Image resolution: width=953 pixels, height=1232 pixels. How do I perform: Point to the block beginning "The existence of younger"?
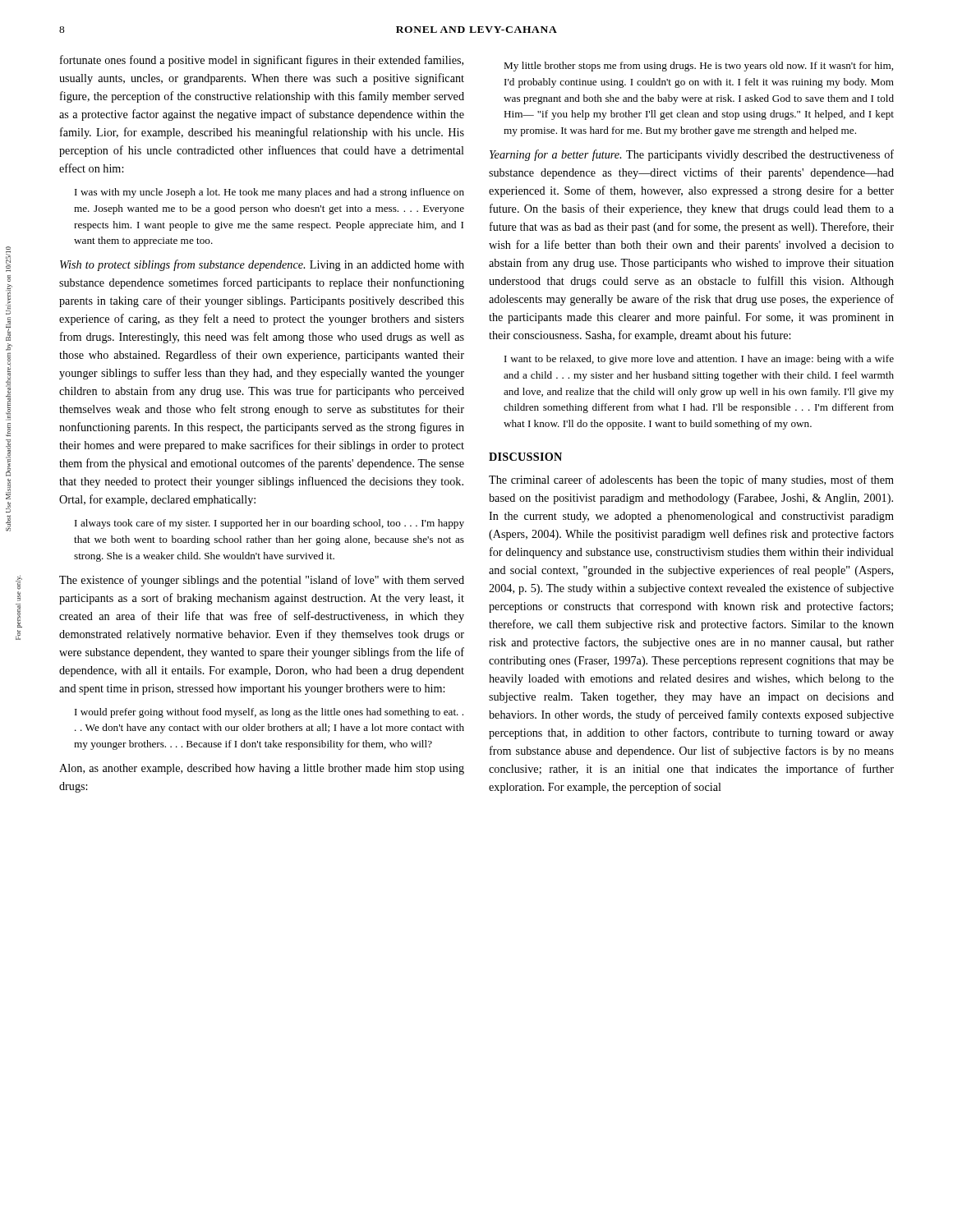[x=262, y=634]
